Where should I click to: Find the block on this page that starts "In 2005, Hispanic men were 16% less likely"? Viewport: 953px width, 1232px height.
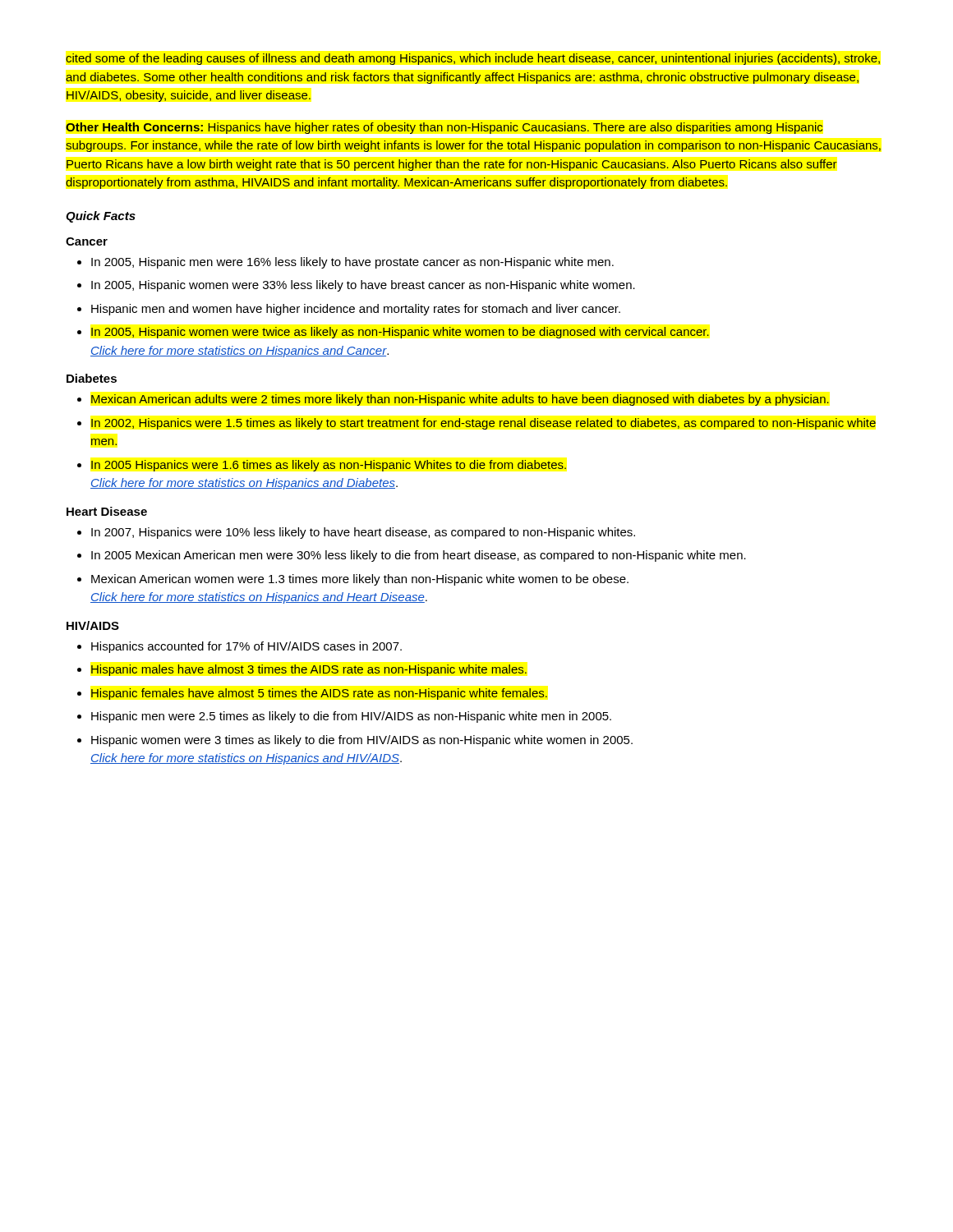(489, 262)
